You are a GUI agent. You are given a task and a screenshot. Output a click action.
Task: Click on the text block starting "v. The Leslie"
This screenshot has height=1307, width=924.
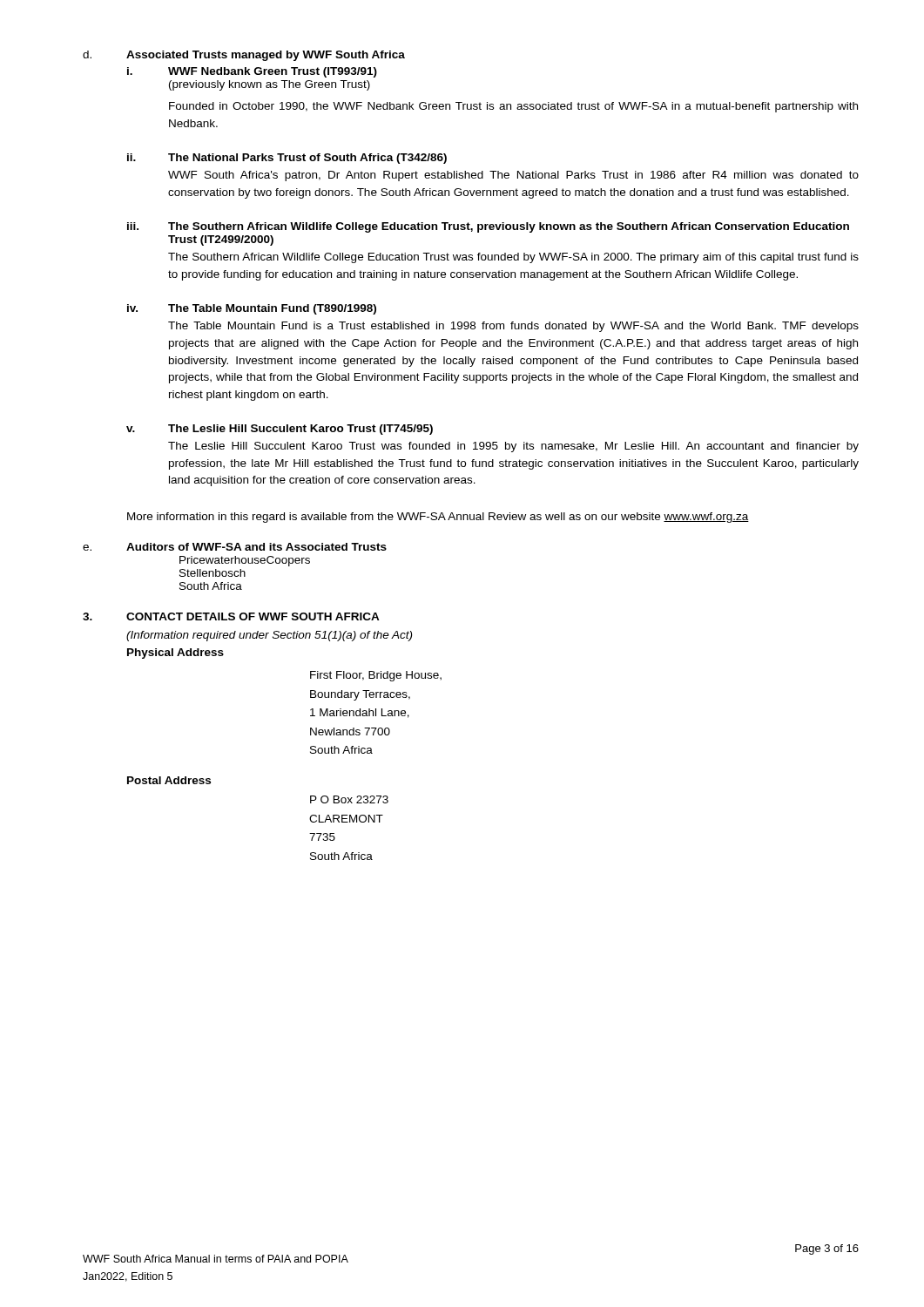coord(492,459)
